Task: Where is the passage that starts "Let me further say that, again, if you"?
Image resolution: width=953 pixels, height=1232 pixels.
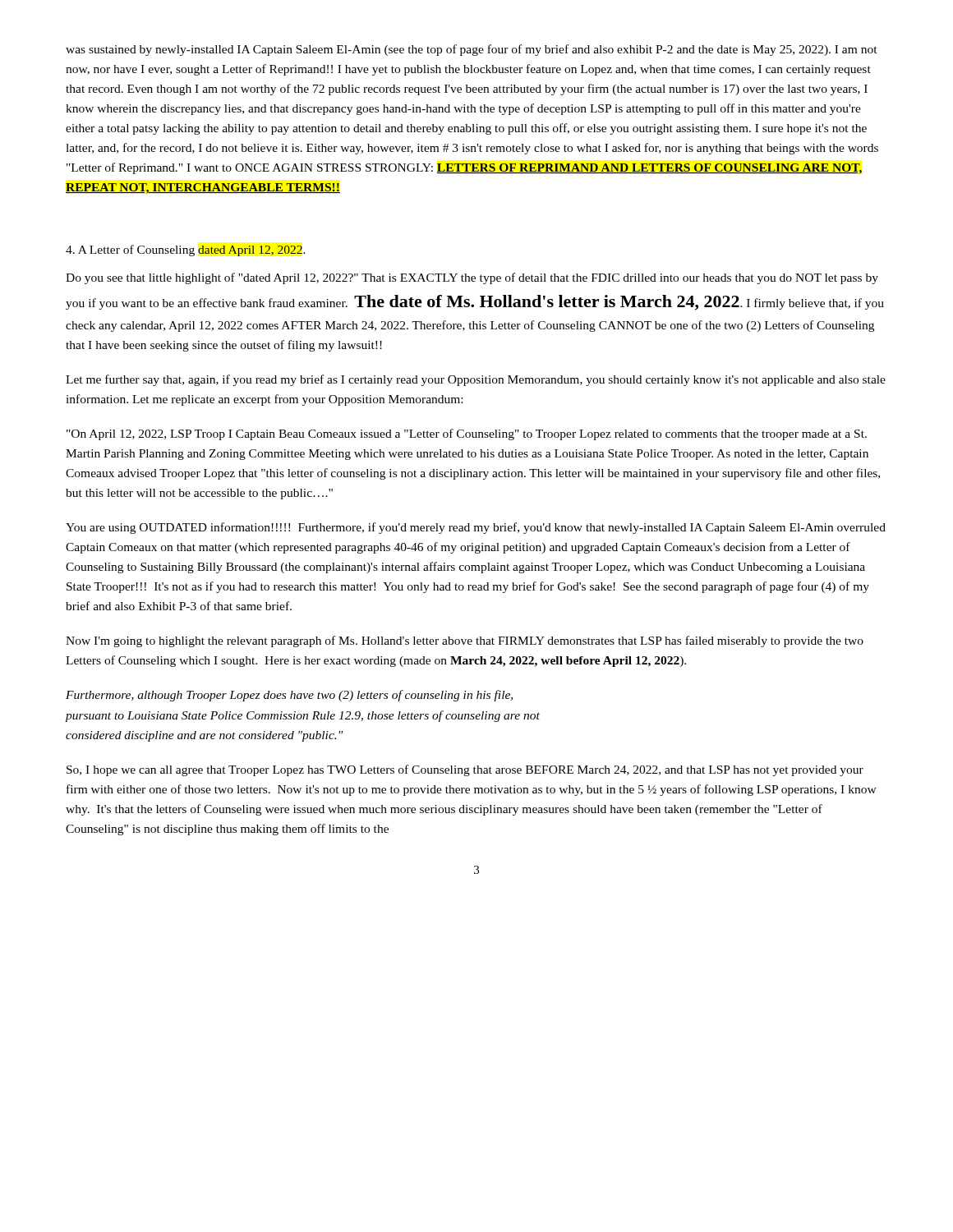Action: coord(476,389)
